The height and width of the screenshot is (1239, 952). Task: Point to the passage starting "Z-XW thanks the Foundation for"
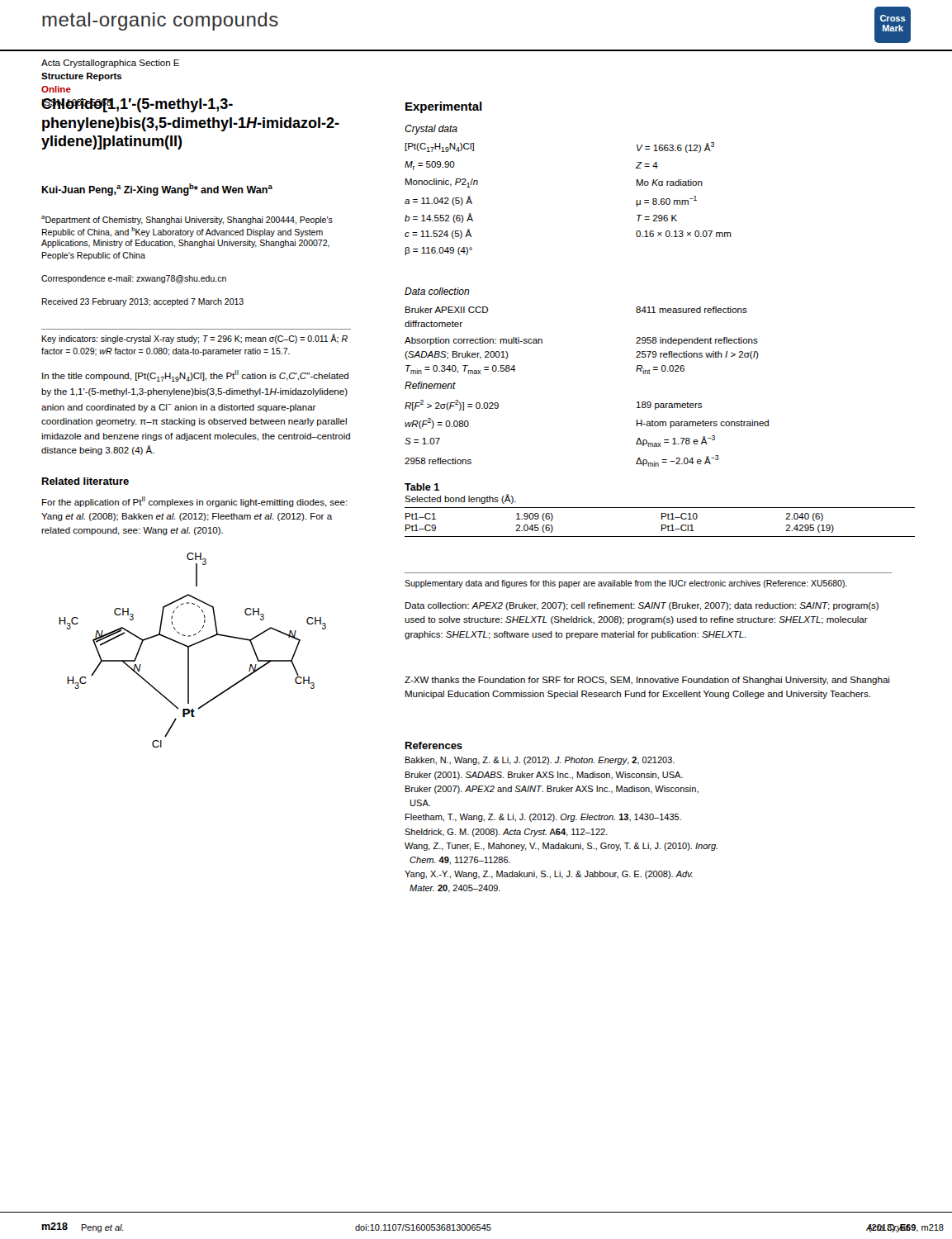coord(647,687)
